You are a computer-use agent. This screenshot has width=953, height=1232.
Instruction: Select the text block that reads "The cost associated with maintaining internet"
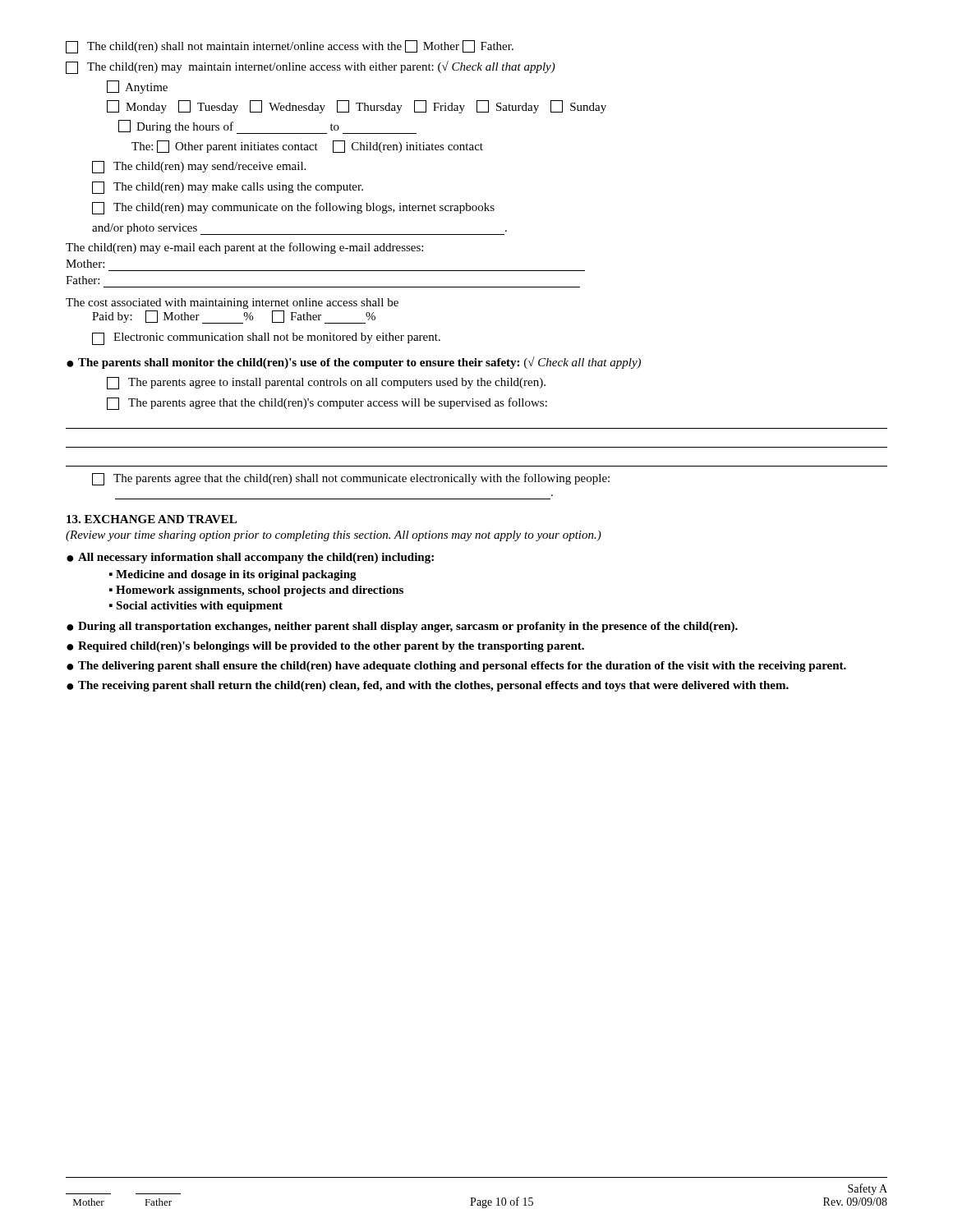[x=232, y=309]
